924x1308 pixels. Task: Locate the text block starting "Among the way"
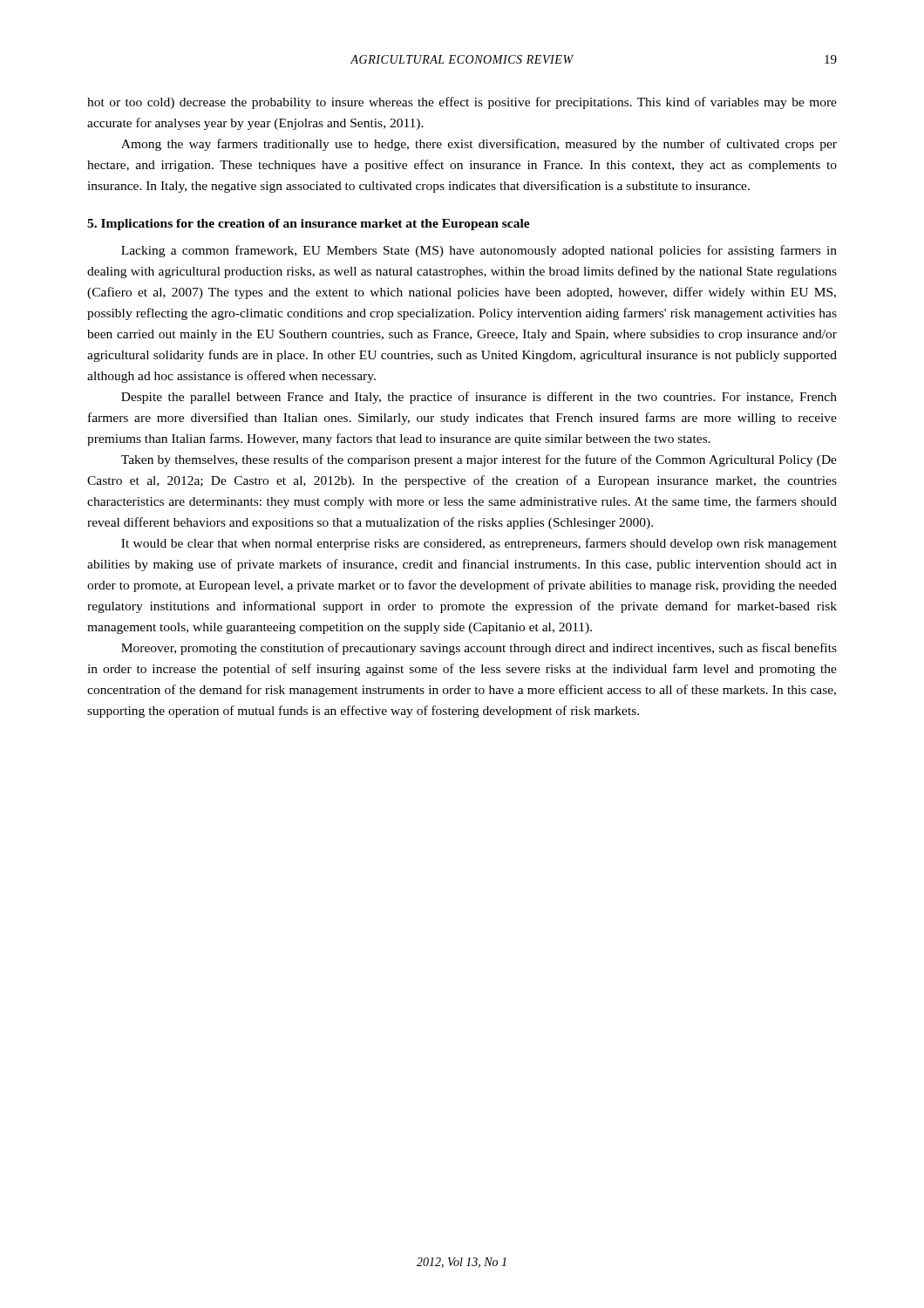coord(462,165)
